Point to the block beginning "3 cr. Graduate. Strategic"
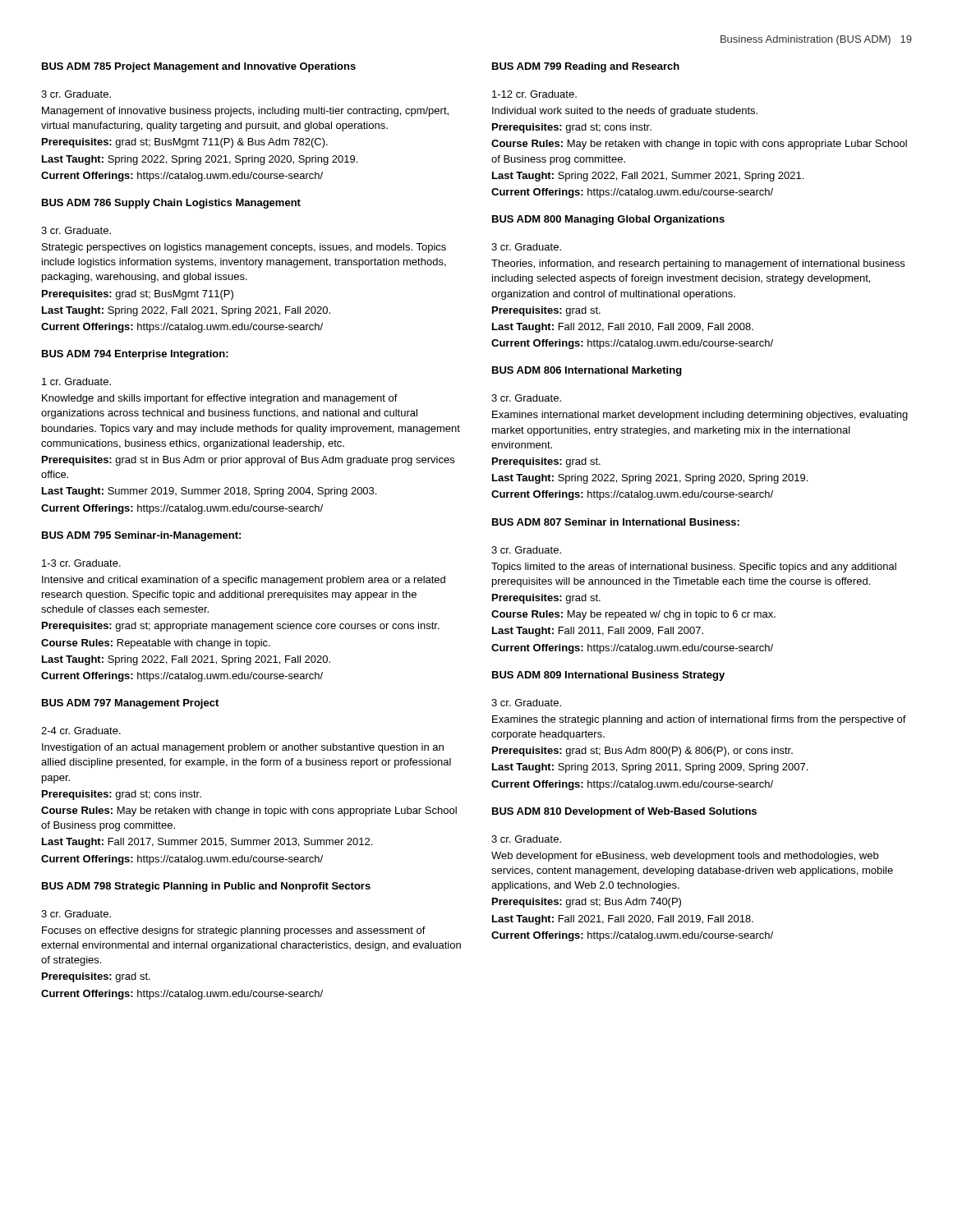Viewport: 953px width, 1232px height. click(251, 279)
